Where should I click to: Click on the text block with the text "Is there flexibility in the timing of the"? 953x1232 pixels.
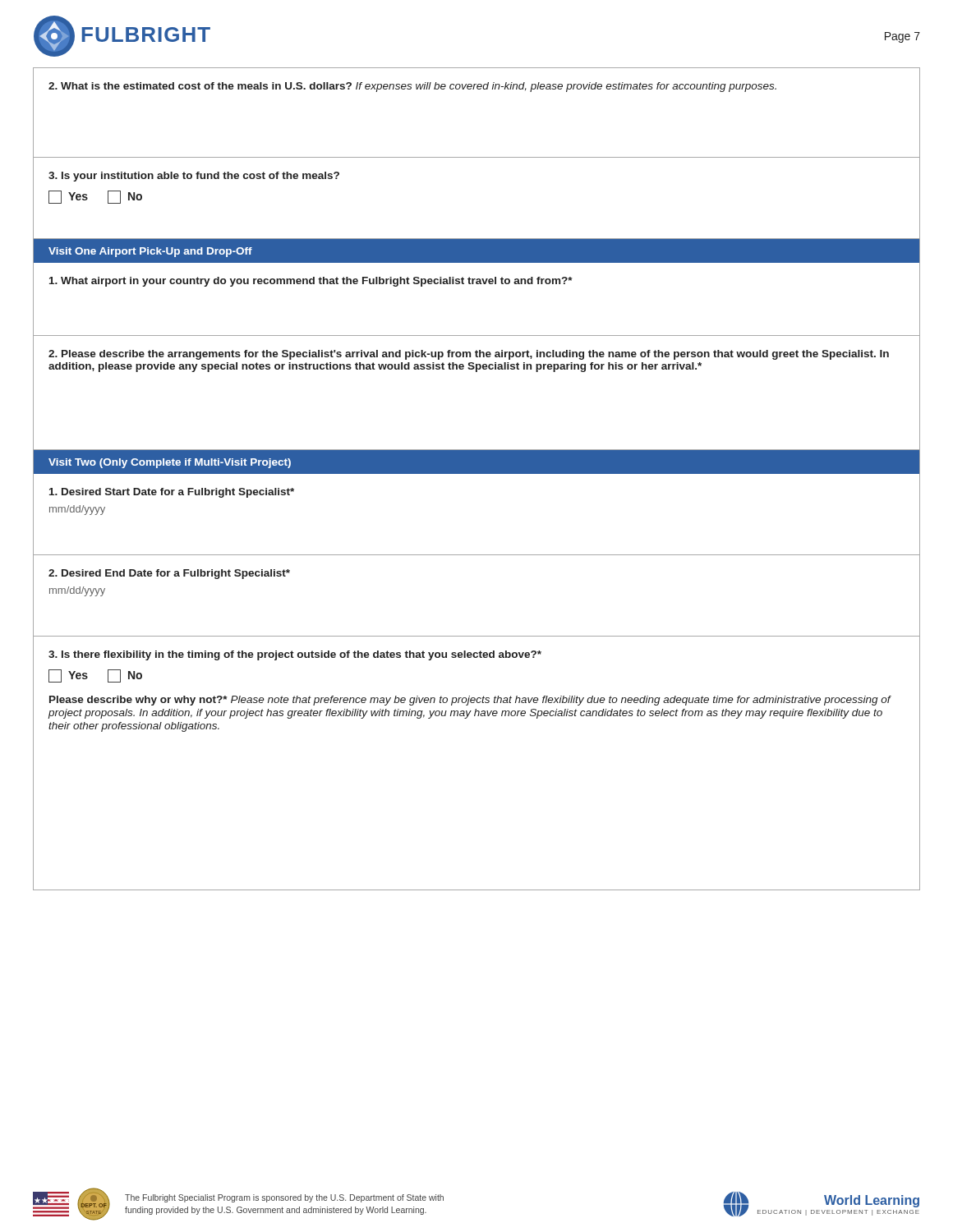click(295, 655)
